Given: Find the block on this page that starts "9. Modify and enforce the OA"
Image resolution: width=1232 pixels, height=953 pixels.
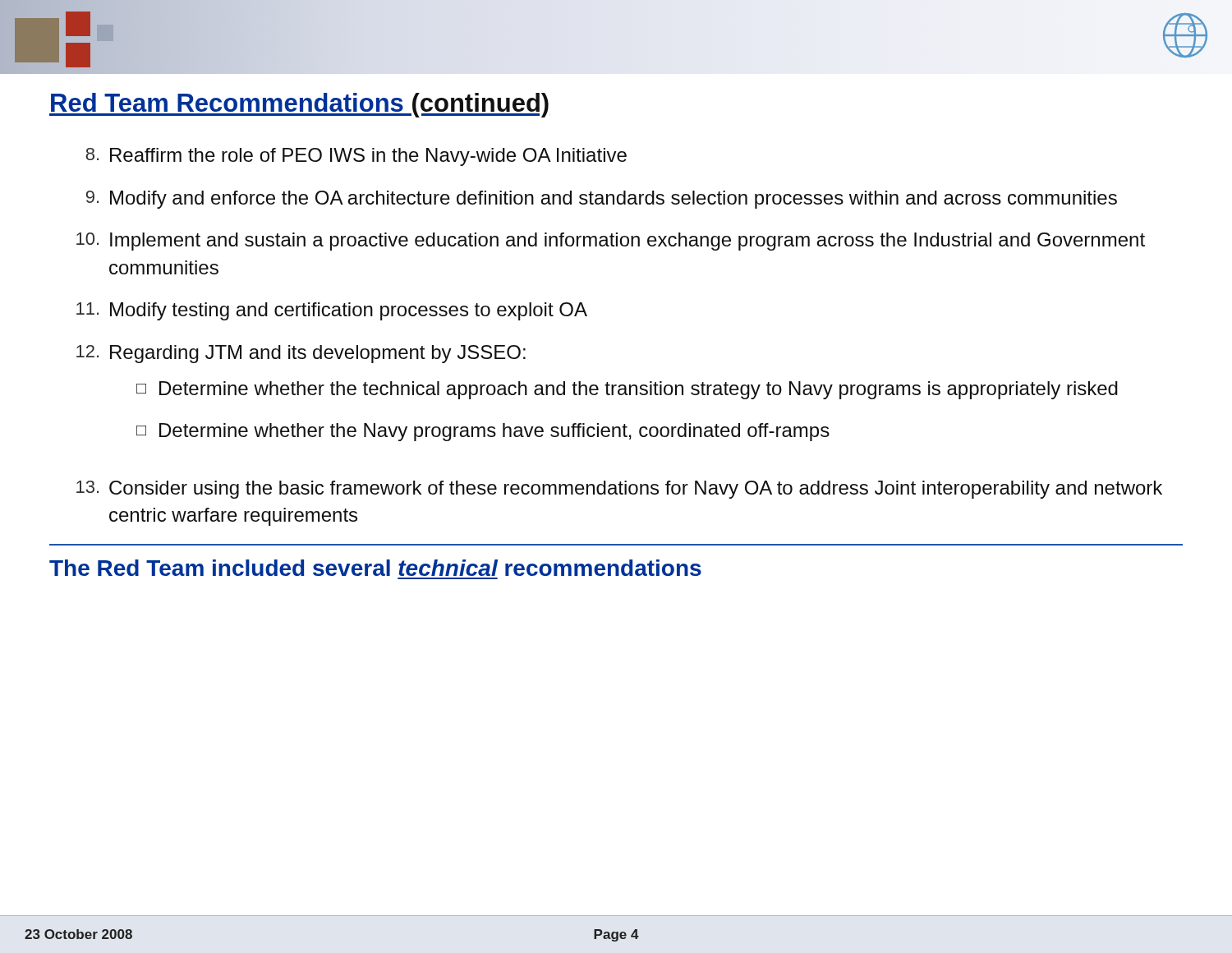Looking at the screenshot, I should pyautogui.click(x=620, y=198).
